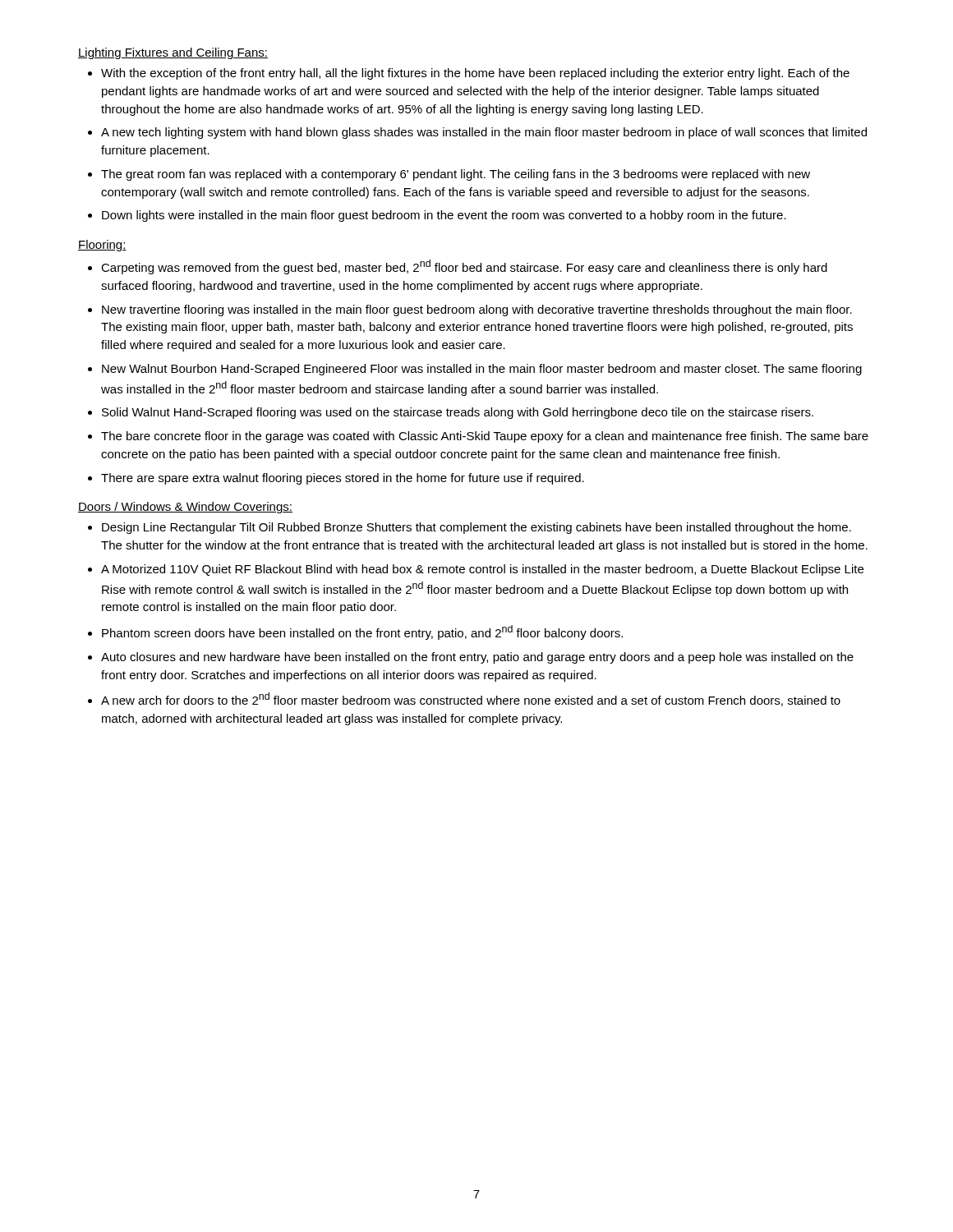The width and height of the screenshot is (953, 1232).
Task: Where is the passage that starts "Solid Walnut Hand-Scraped flooring was used"?
Action: 458,412
